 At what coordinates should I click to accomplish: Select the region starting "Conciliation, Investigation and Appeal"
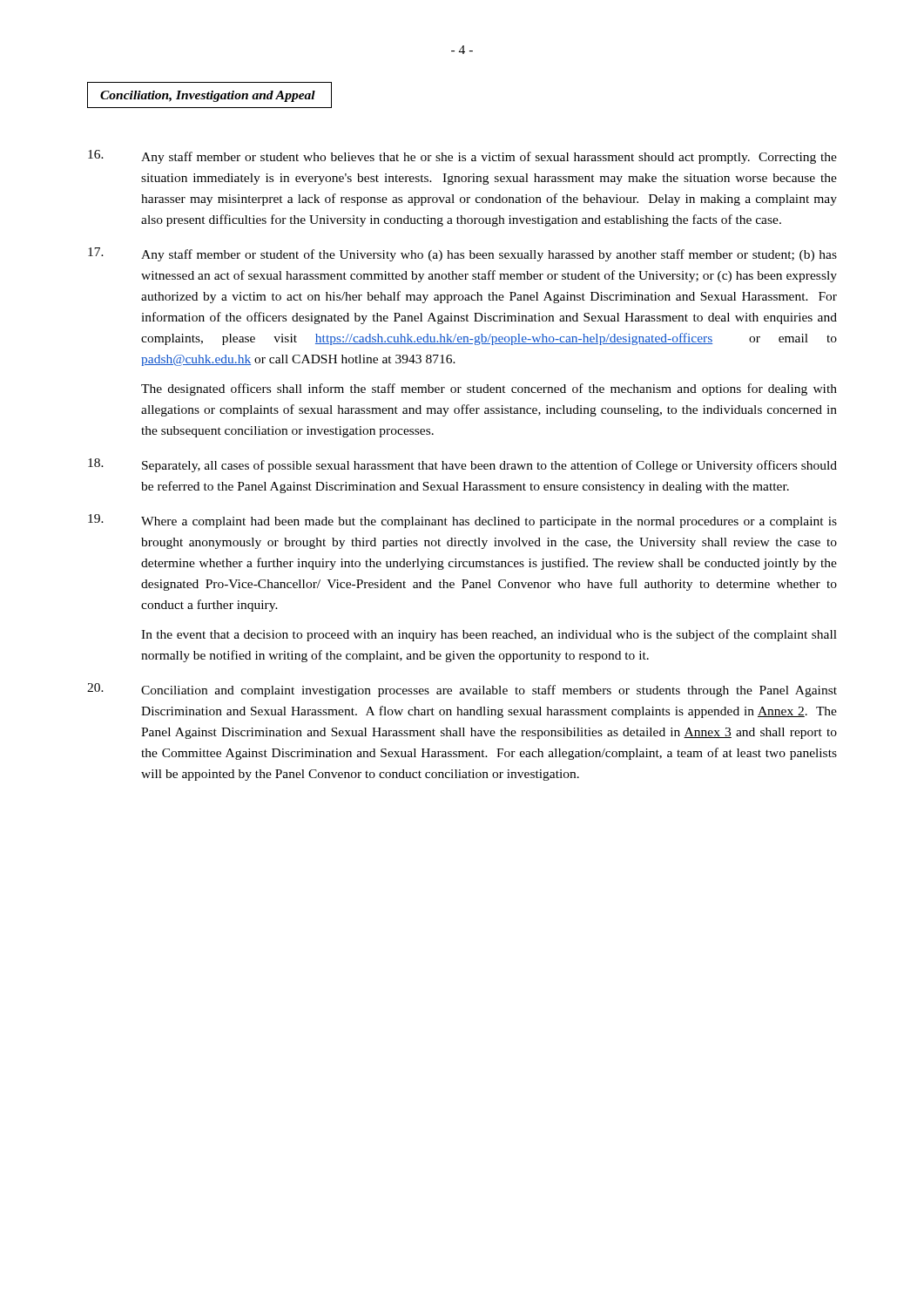(209, 95)
